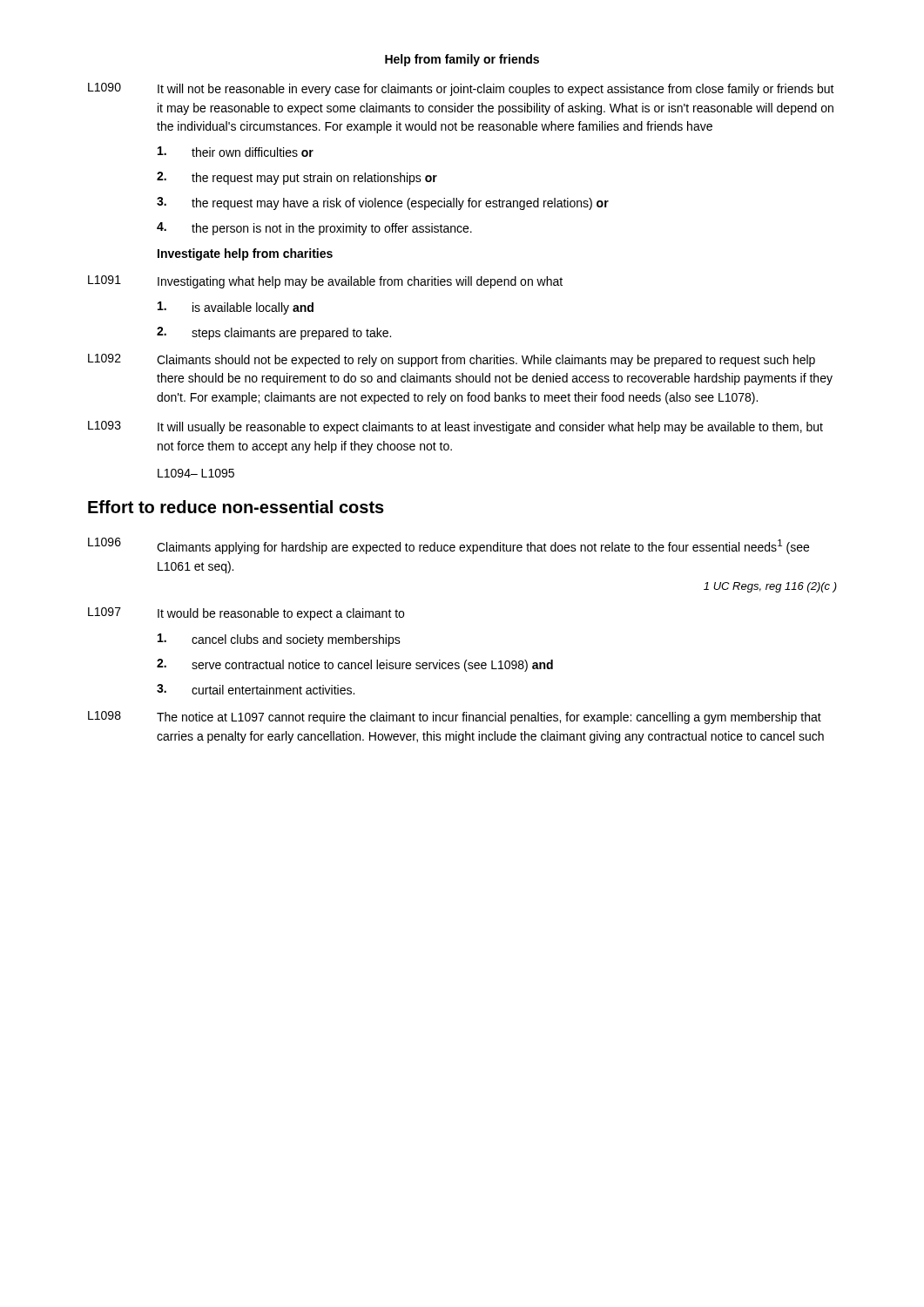Click where it says "Help from family or friends"
Viewport: 924px width, 1307px height.
[x=462, y=59]
